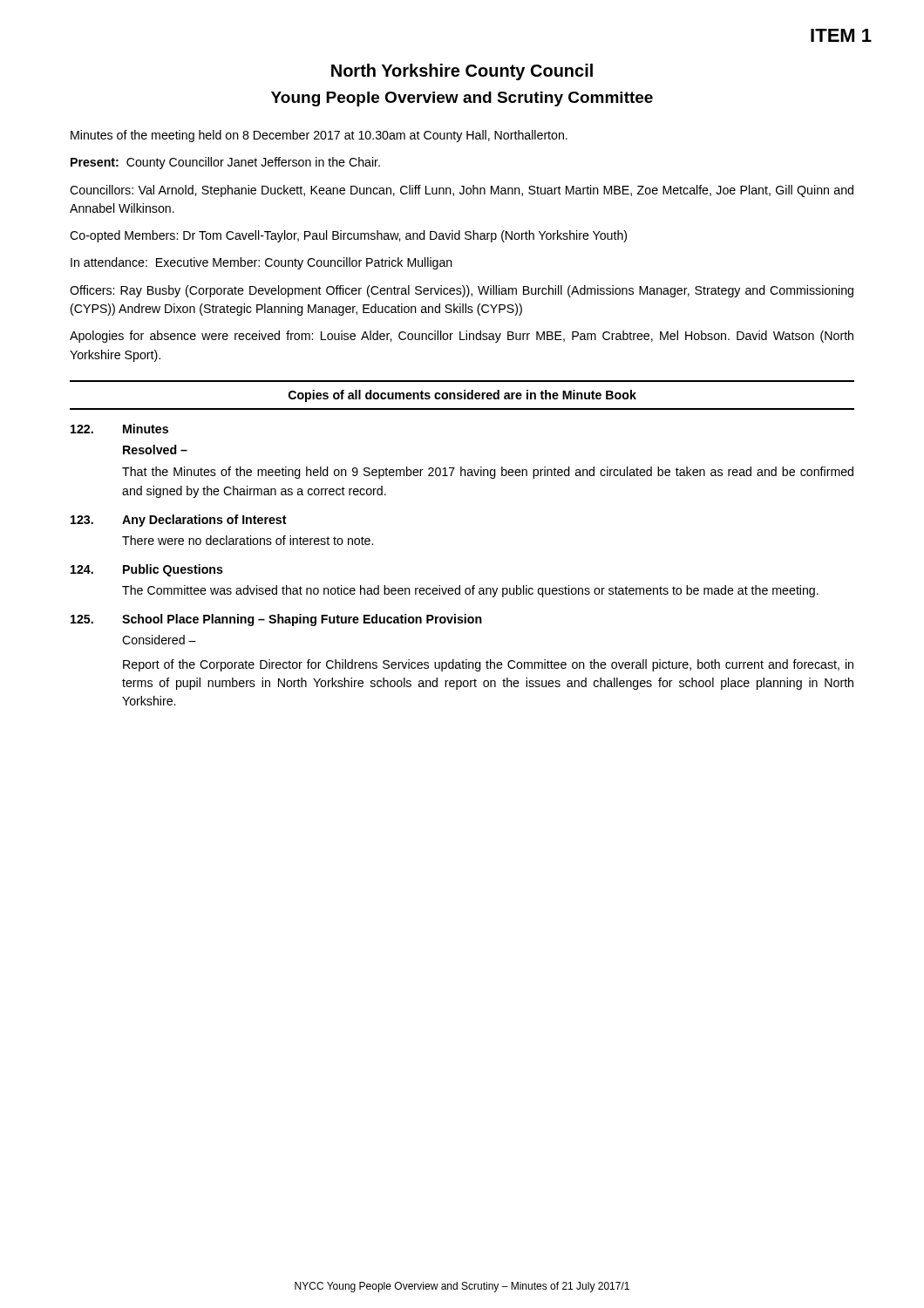Find the block on this page that starts "The Committee was"
This screenshot has height=1308, width=924.
488,591
